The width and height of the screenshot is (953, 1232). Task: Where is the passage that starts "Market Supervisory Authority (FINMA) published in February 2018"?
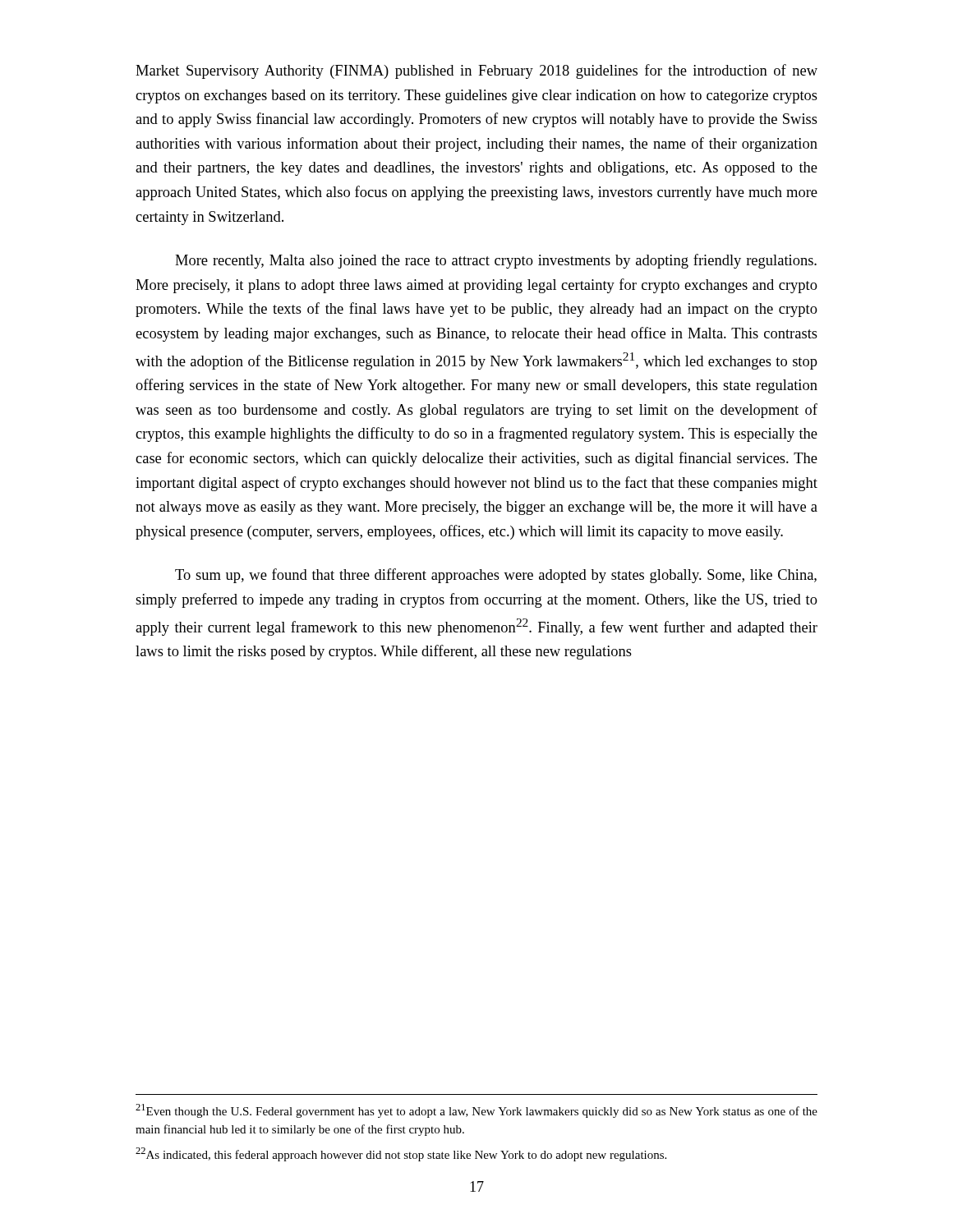click(476, 144)
